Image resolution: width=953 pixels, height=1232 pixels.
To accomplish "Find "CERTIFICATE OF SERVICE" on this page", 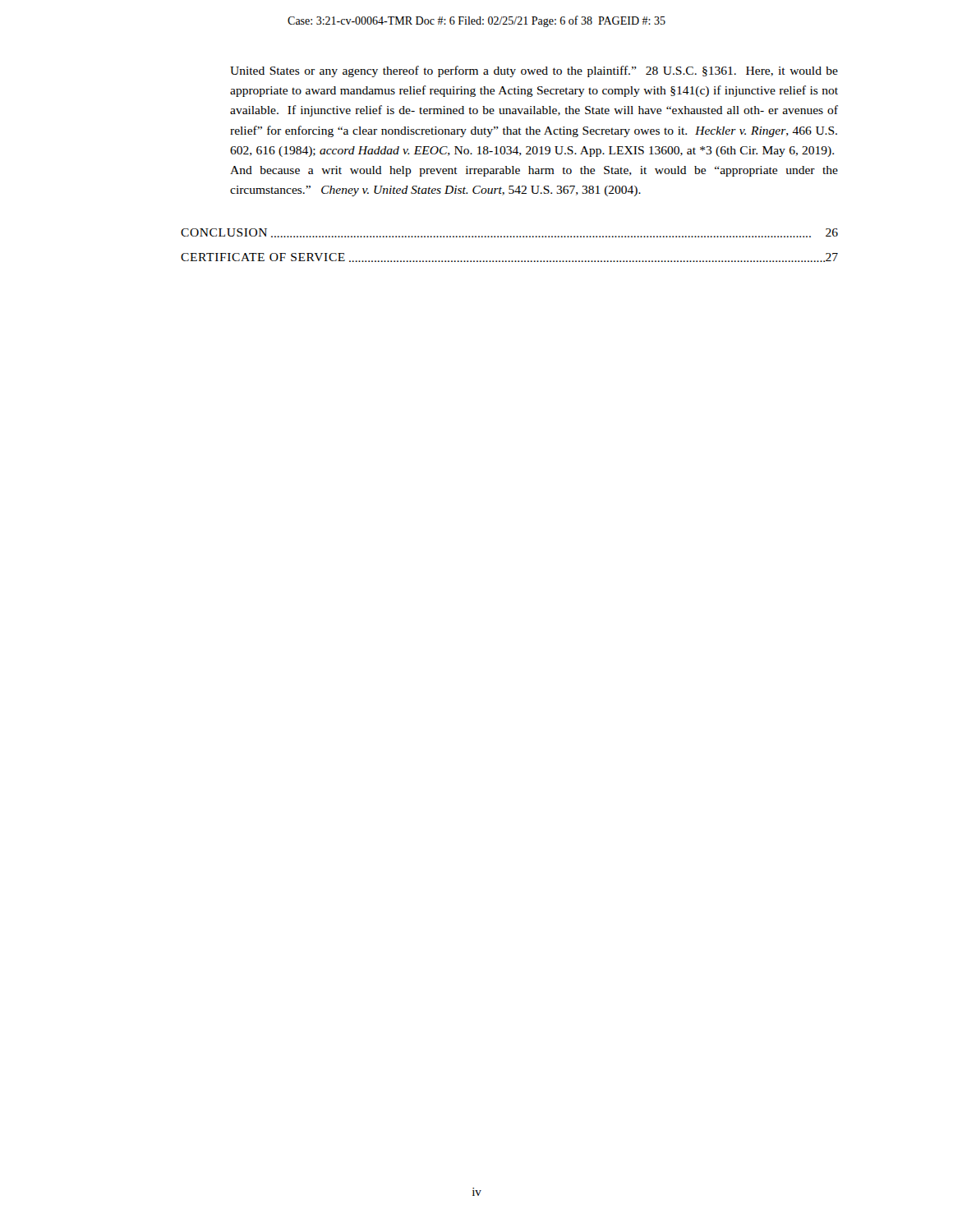I will coord(509,257).
